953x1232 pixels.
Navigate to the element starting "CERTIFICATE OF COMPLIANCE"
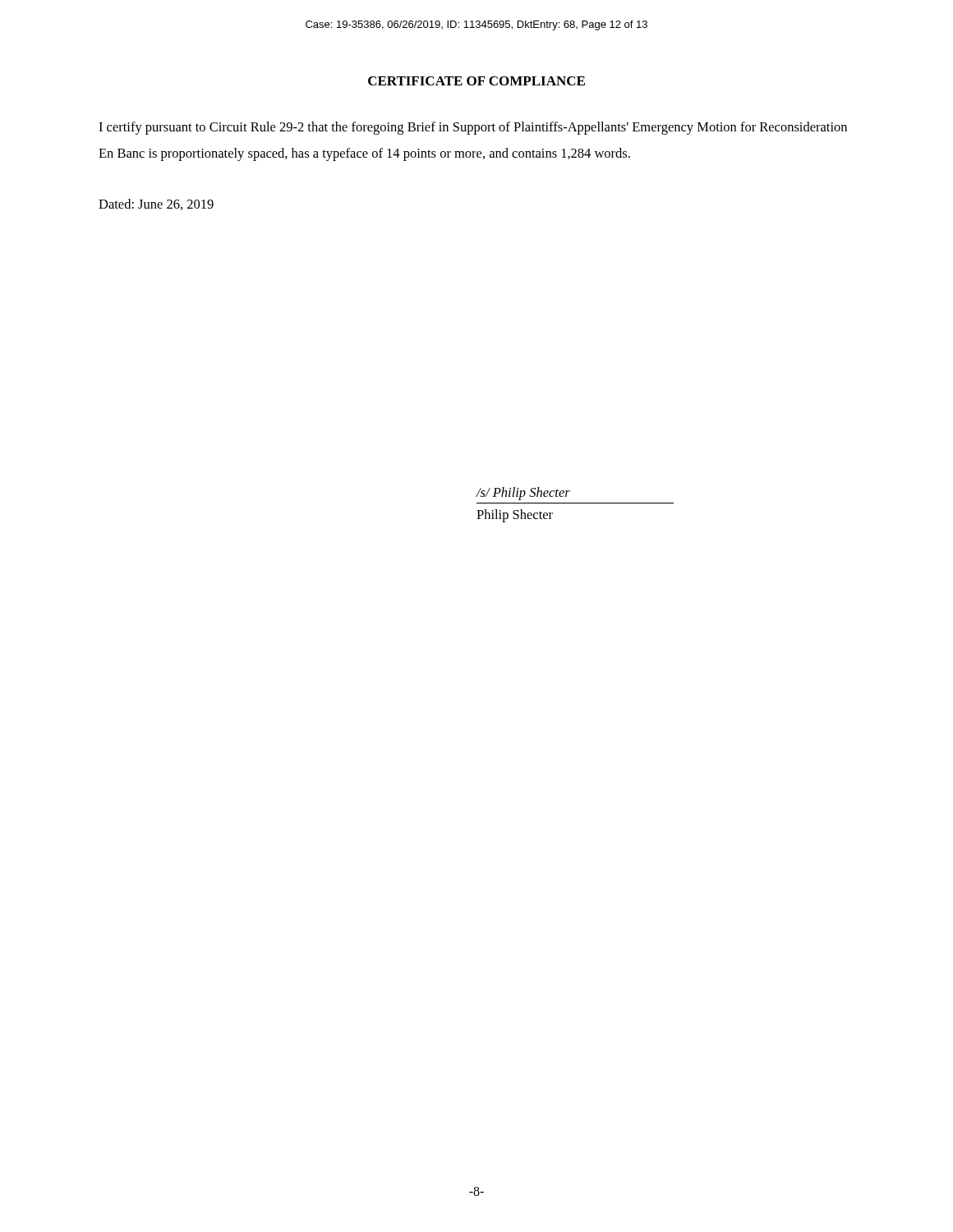[476, 81]
